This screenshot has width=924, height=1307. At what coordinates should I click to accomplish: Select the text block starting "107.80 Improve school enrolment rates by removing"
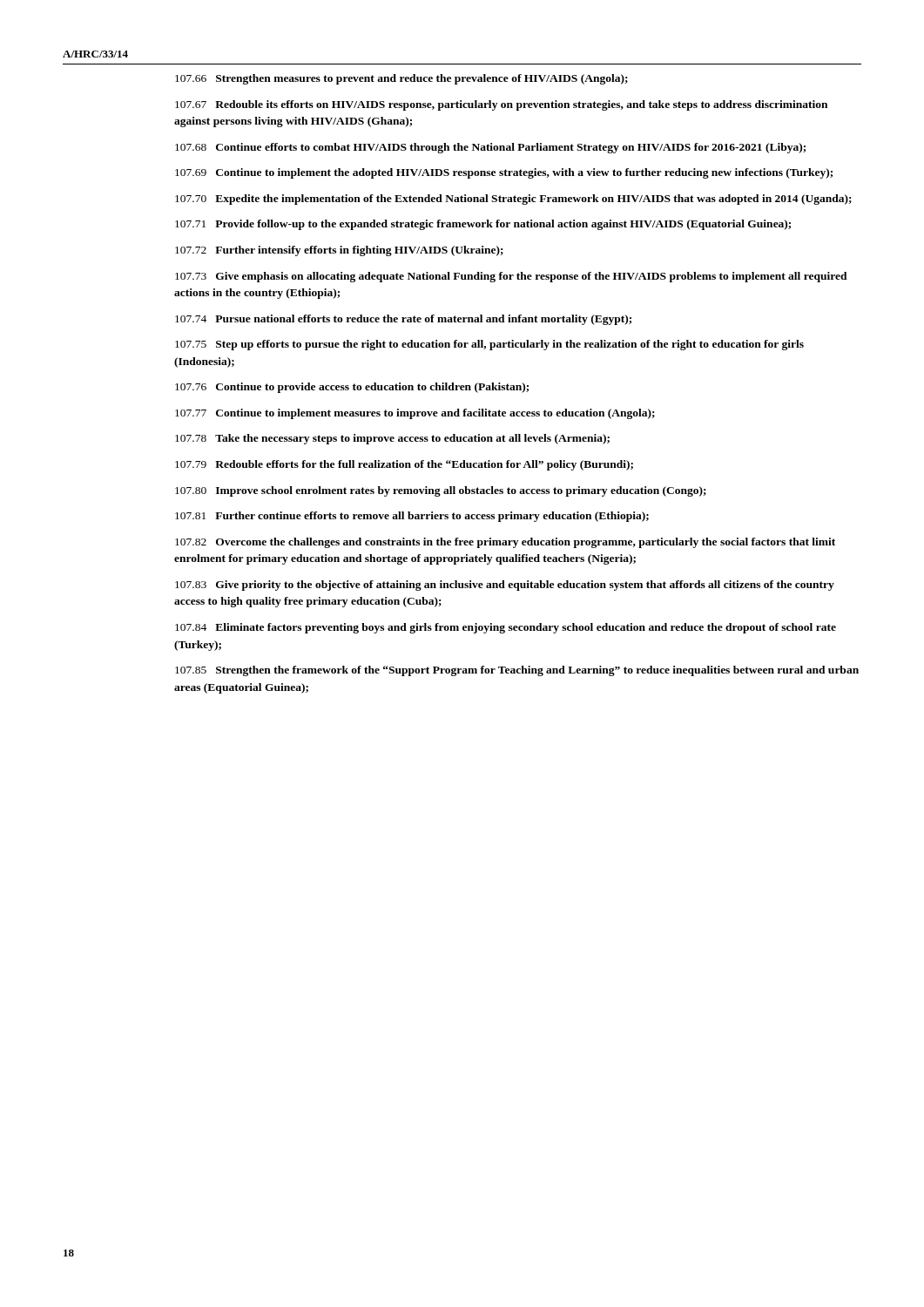[440, 490]
